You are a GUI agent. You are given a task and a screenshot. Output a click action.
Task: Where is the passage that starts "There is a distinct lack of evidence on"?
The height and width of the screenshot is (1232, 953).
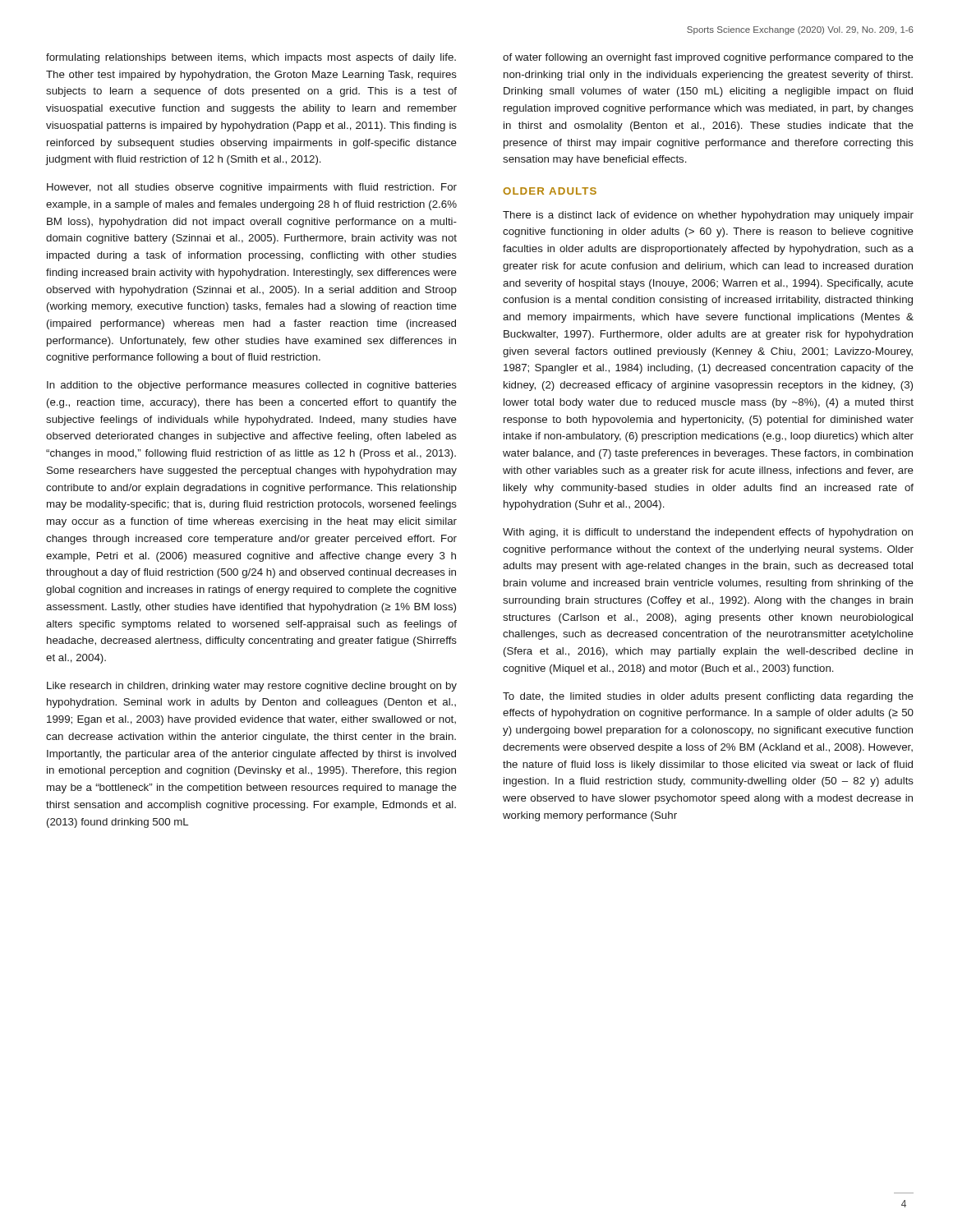(x=708, y=359)
